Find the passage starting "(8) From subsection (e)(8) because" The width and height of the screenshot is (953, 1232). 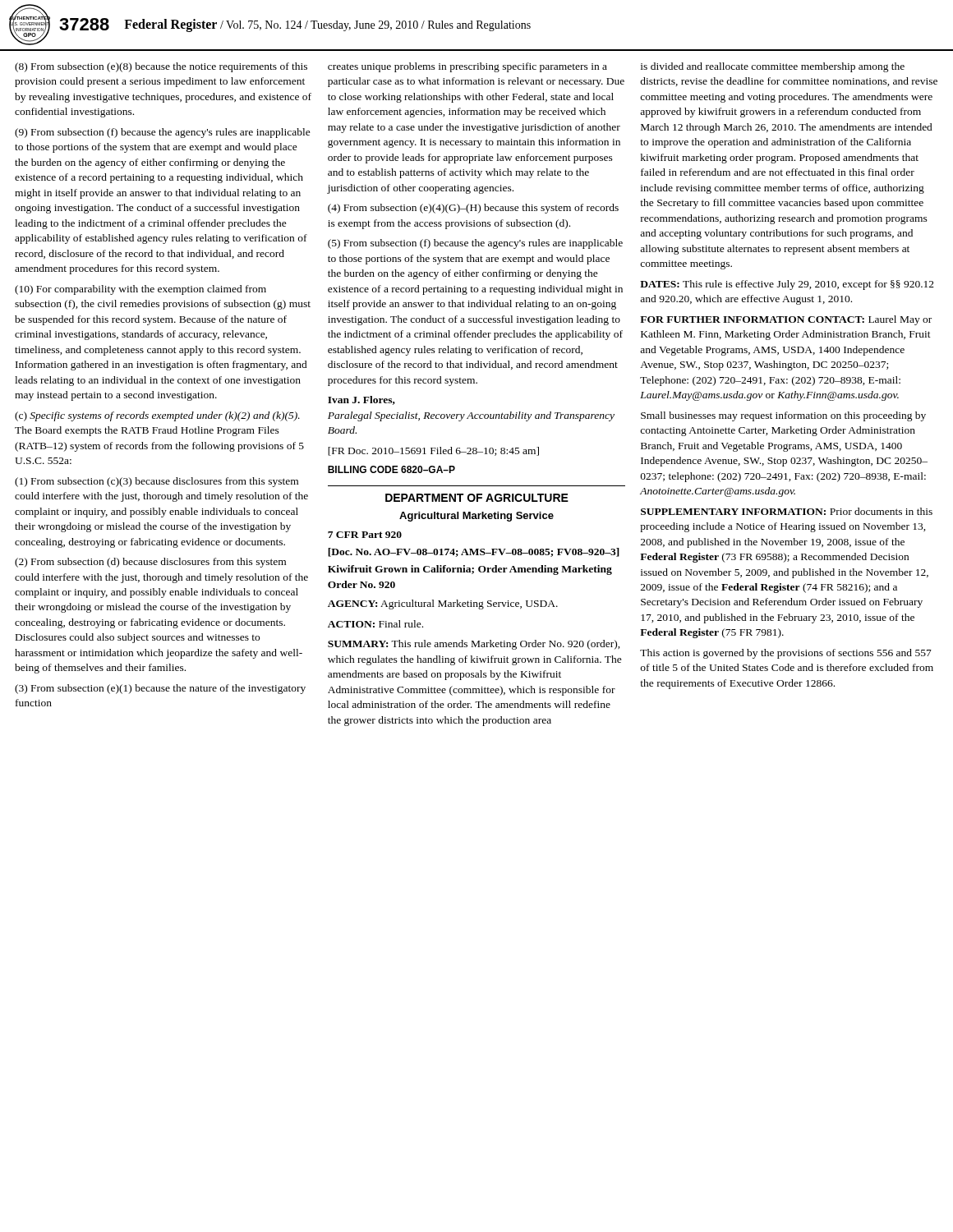point(164,385)
